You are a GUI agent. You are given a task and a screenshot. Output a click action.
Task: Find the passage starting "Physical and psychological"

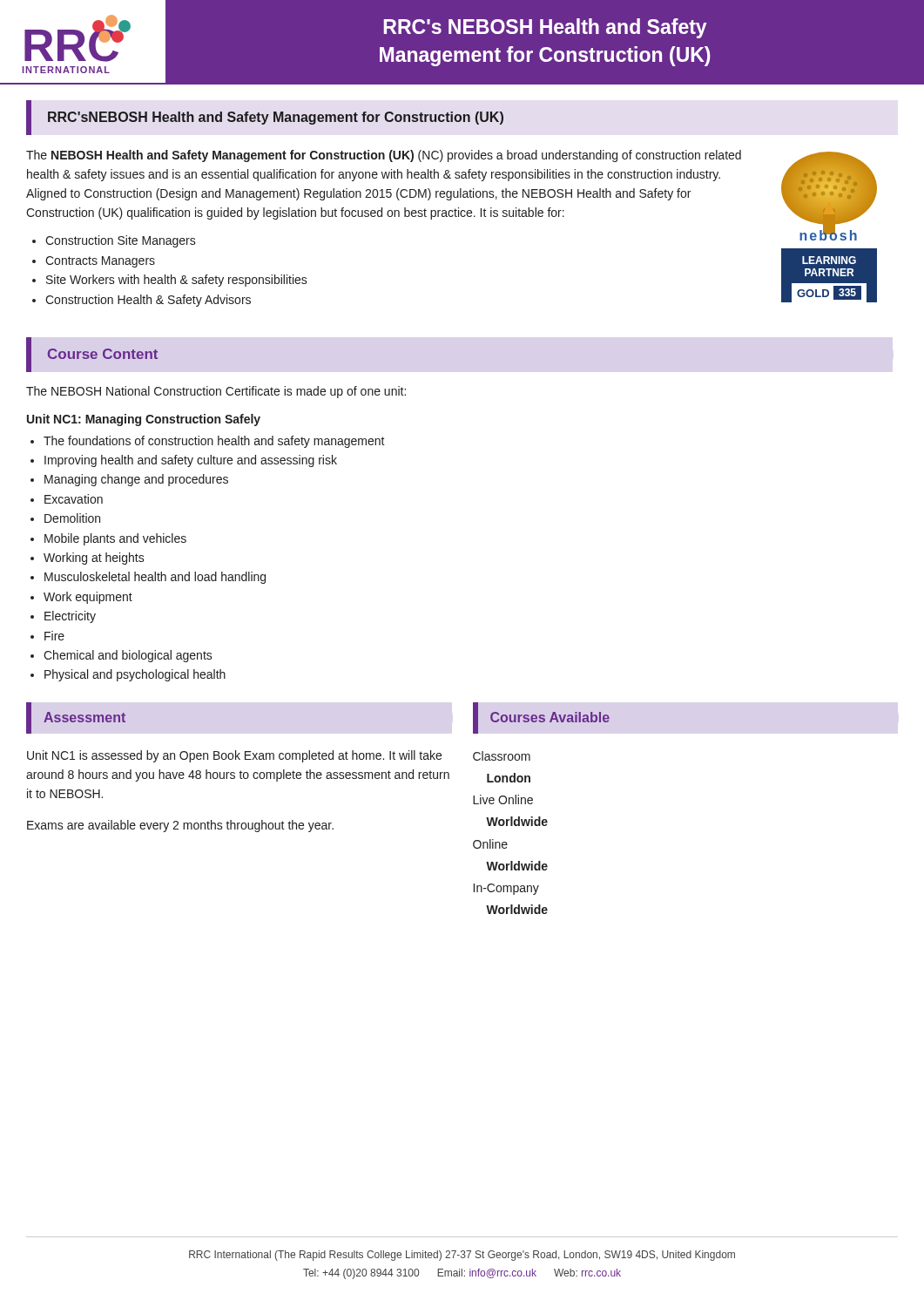click(135, 675)
